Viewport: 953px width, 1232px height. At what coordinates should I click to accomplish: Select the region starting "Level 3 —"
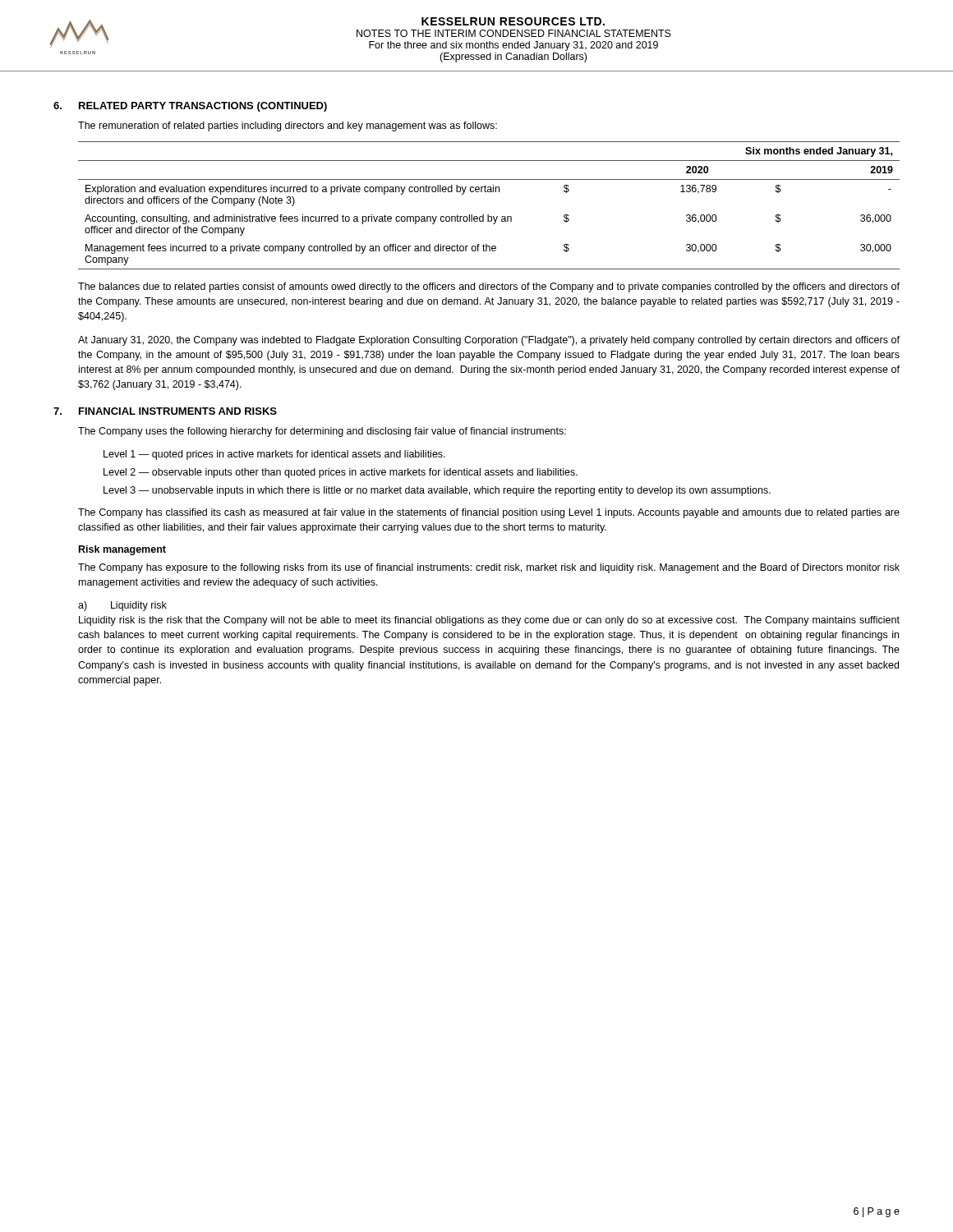click(437, 491)
